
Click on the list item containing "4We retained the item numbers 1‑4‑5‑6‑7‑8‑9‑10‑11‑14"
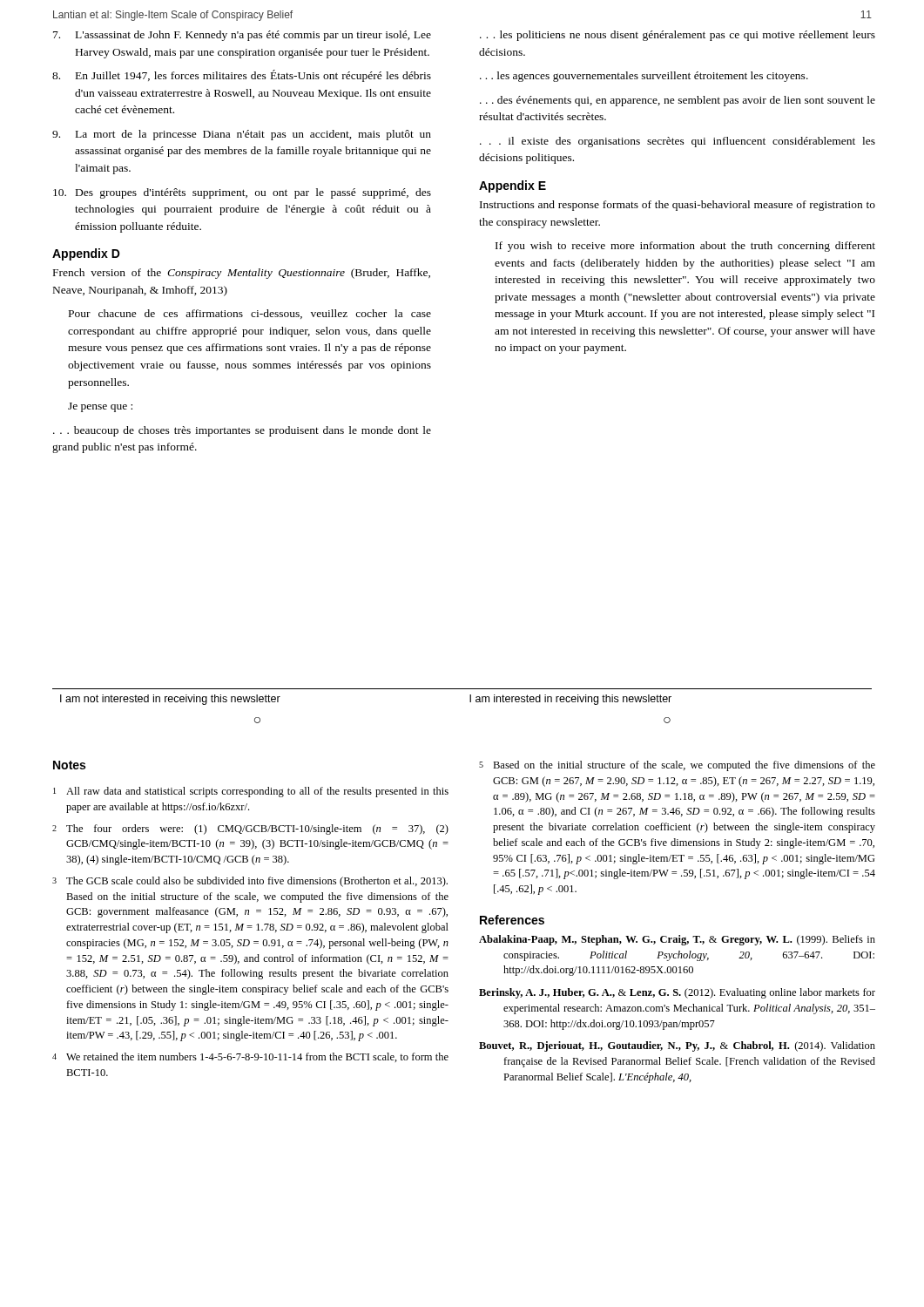tap(250, 1065)
